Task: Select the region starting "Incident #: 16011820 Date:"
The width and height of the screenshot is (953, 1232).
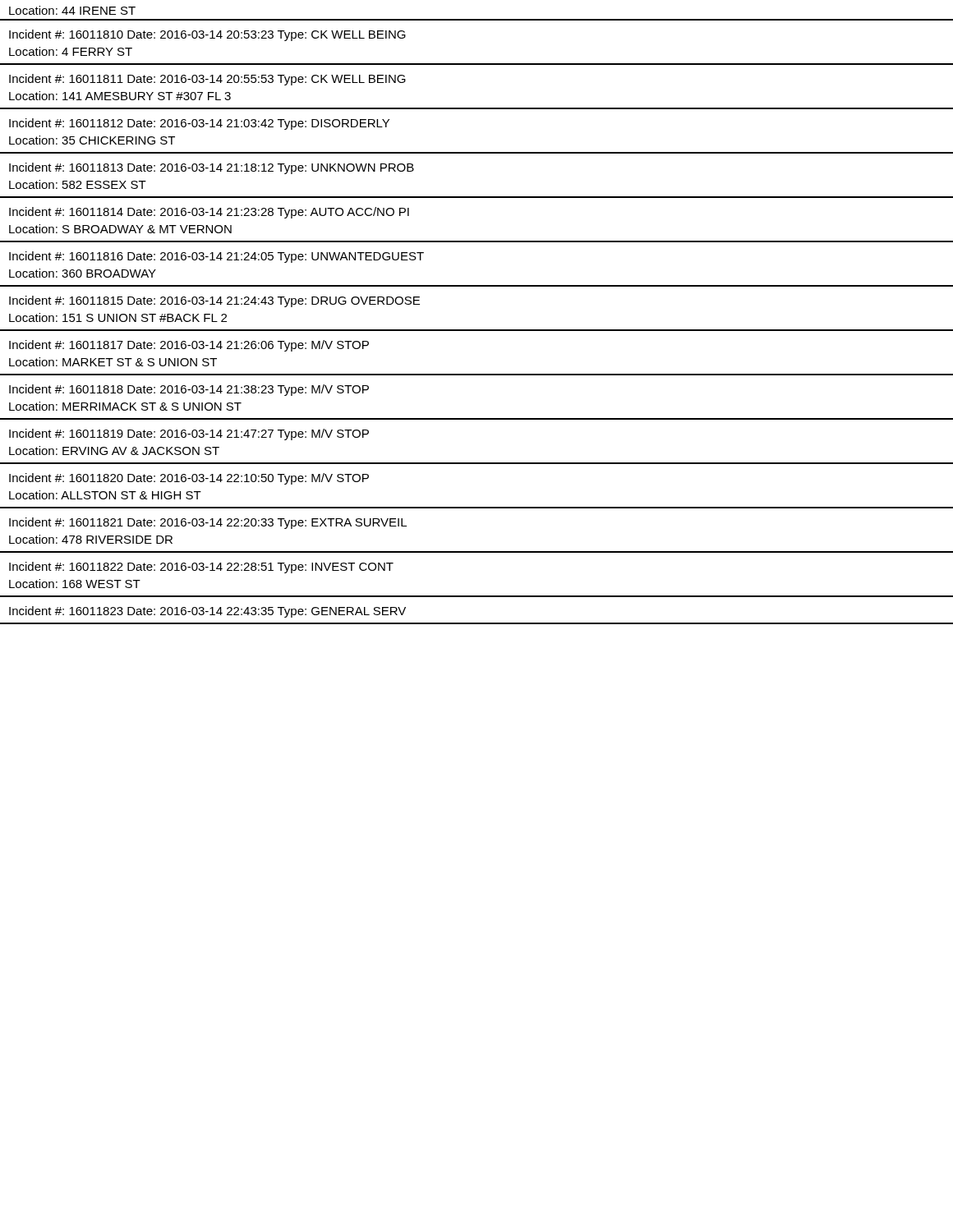Action: [x=189, y=486]
